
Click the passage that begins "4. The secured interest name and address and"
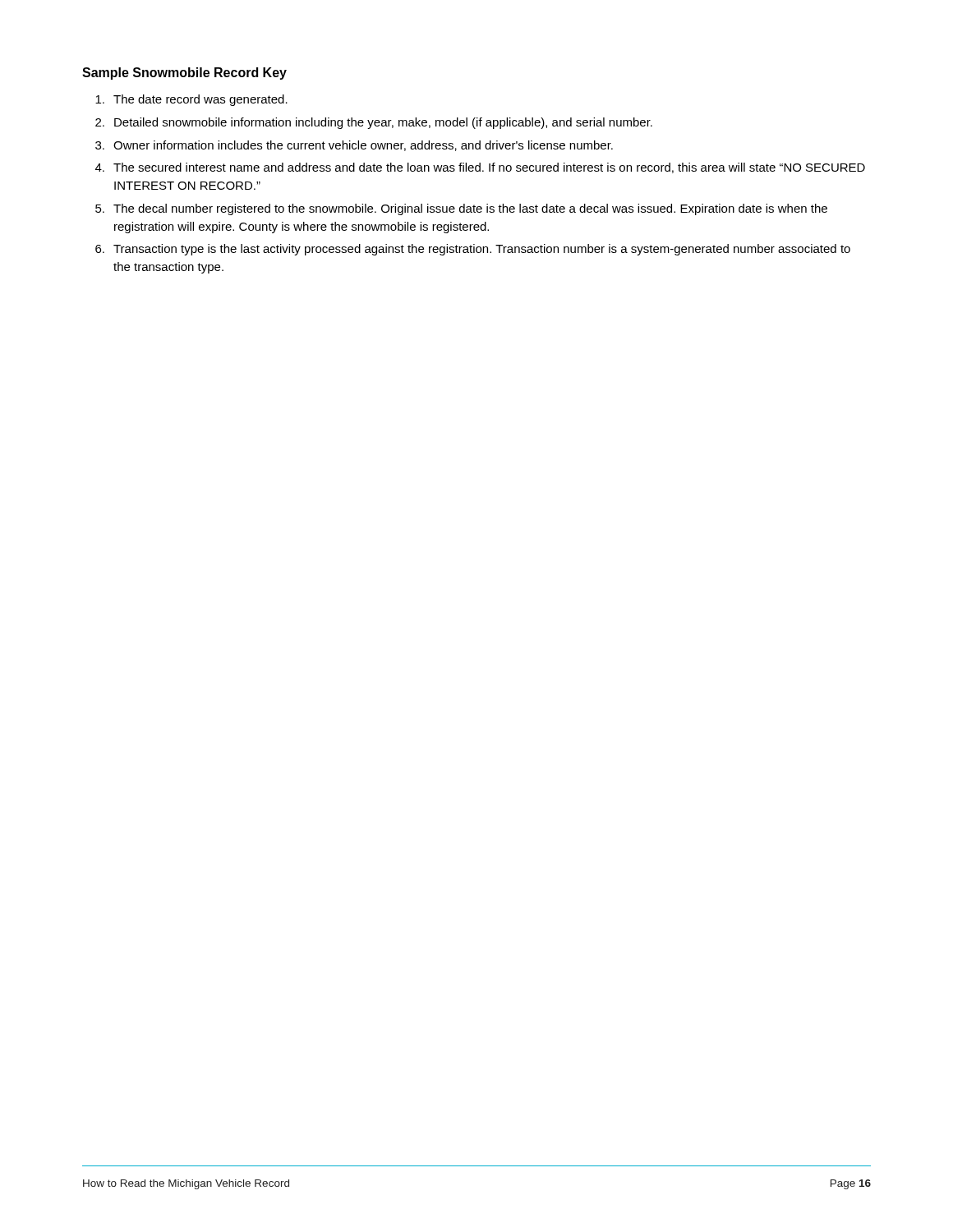476,177
